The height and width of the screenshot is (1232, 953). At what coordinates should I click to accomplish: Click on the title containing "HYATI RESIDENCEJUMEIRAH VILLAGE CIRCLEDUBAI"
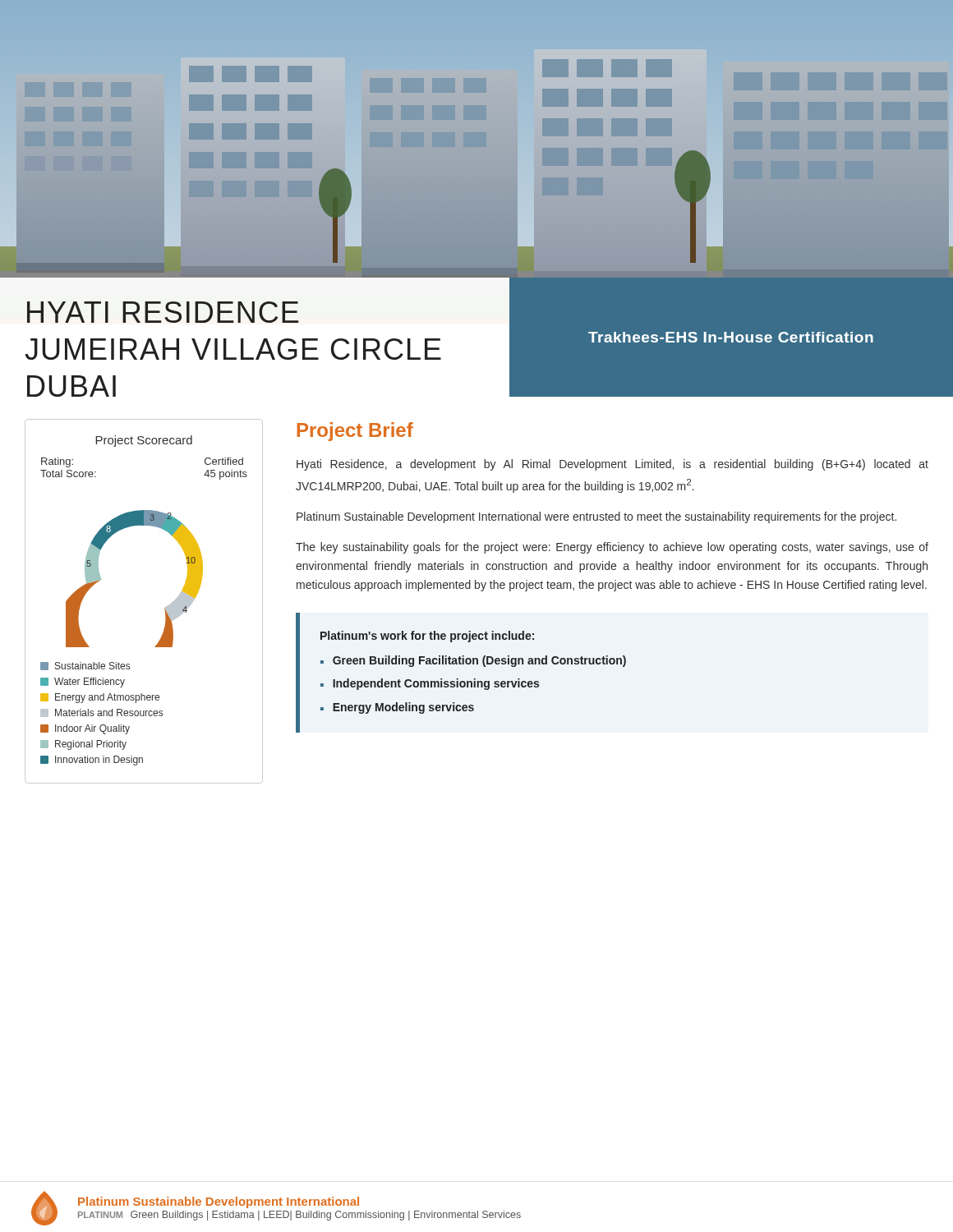point(234,350)
